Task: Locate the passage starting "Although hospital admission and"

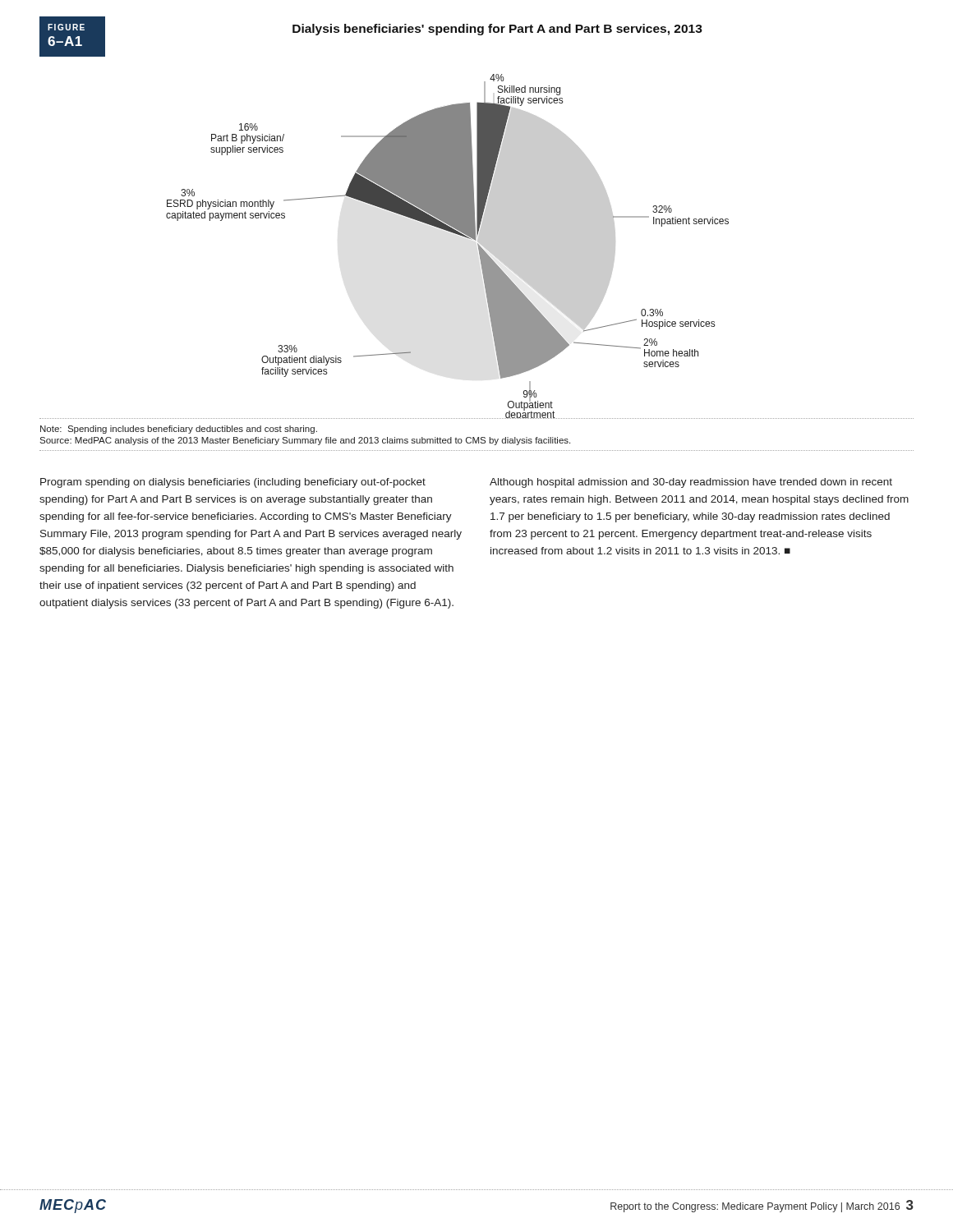Action: [x=699, y=516]
